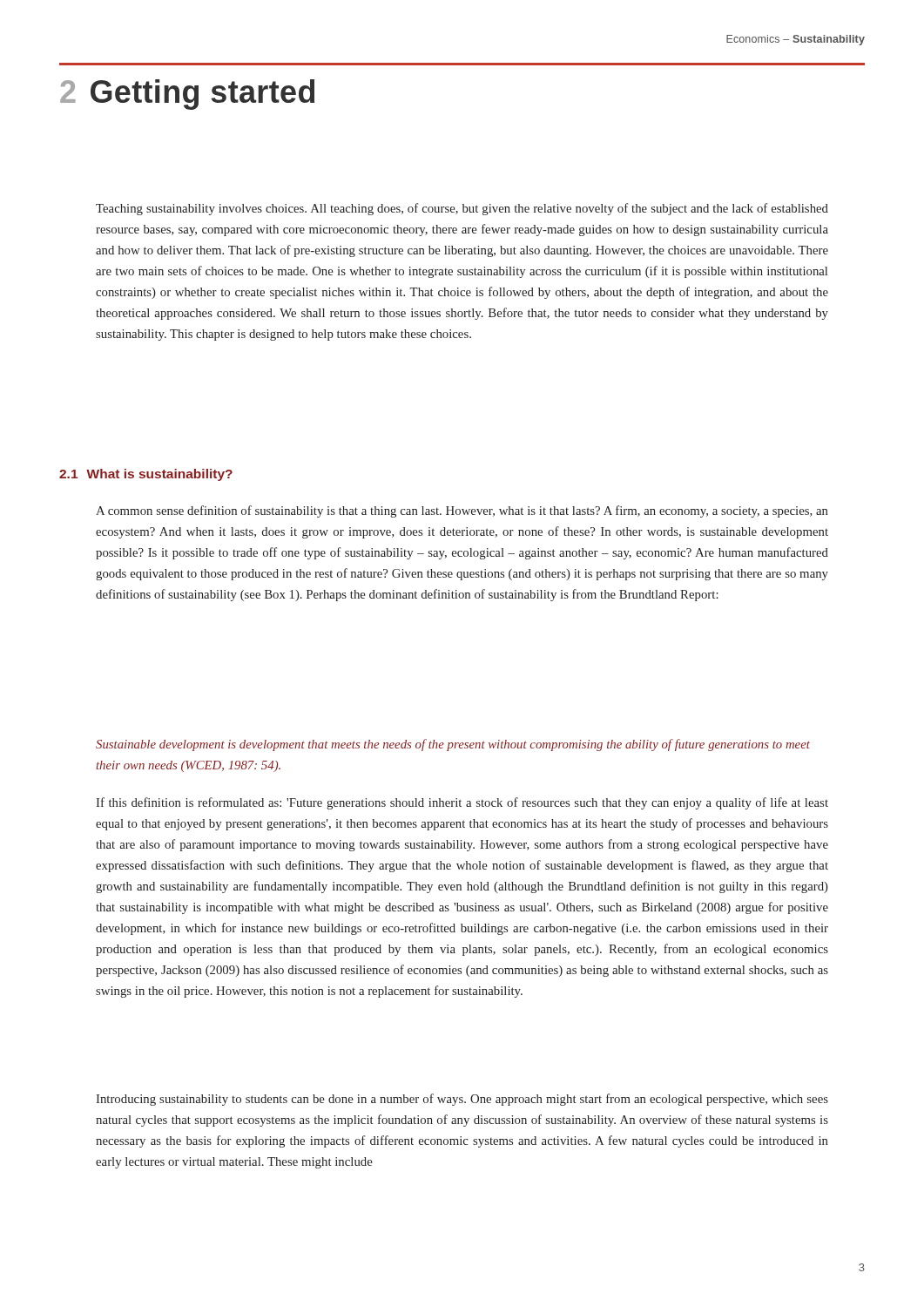The image size is (924, 1307).
Task: Locate the section header that reads "2.1What is sustainability?"
Action: pyautogui.click(x=146, y=474)
